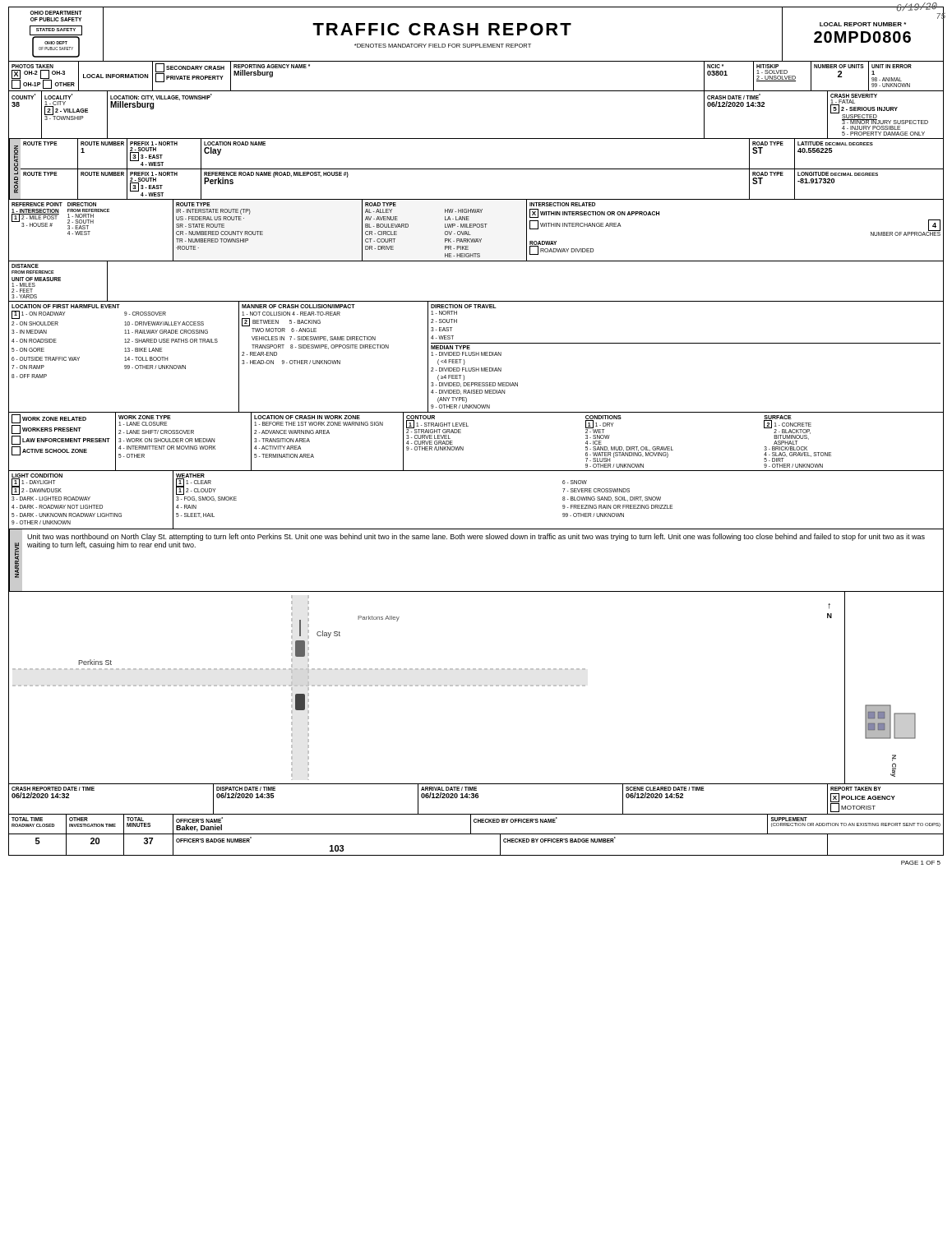952x1233 pixels.
Task: Find the text block starting "WORK ZONE RELATED WORKERS PRESENT"
Action: [x=476, y=441]
